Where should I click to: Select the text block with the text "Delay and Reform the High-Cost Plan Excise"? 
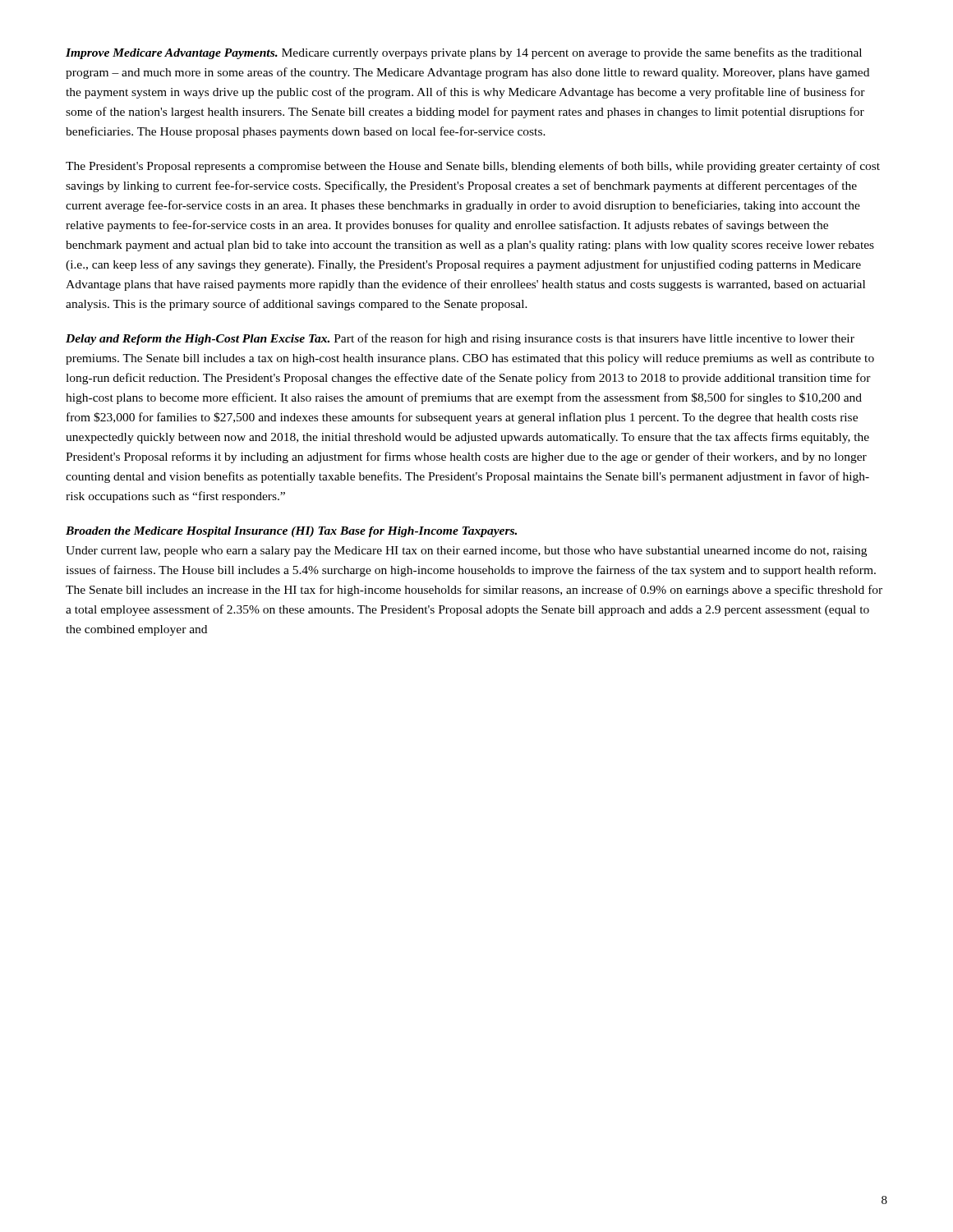[x=476, y=417]
